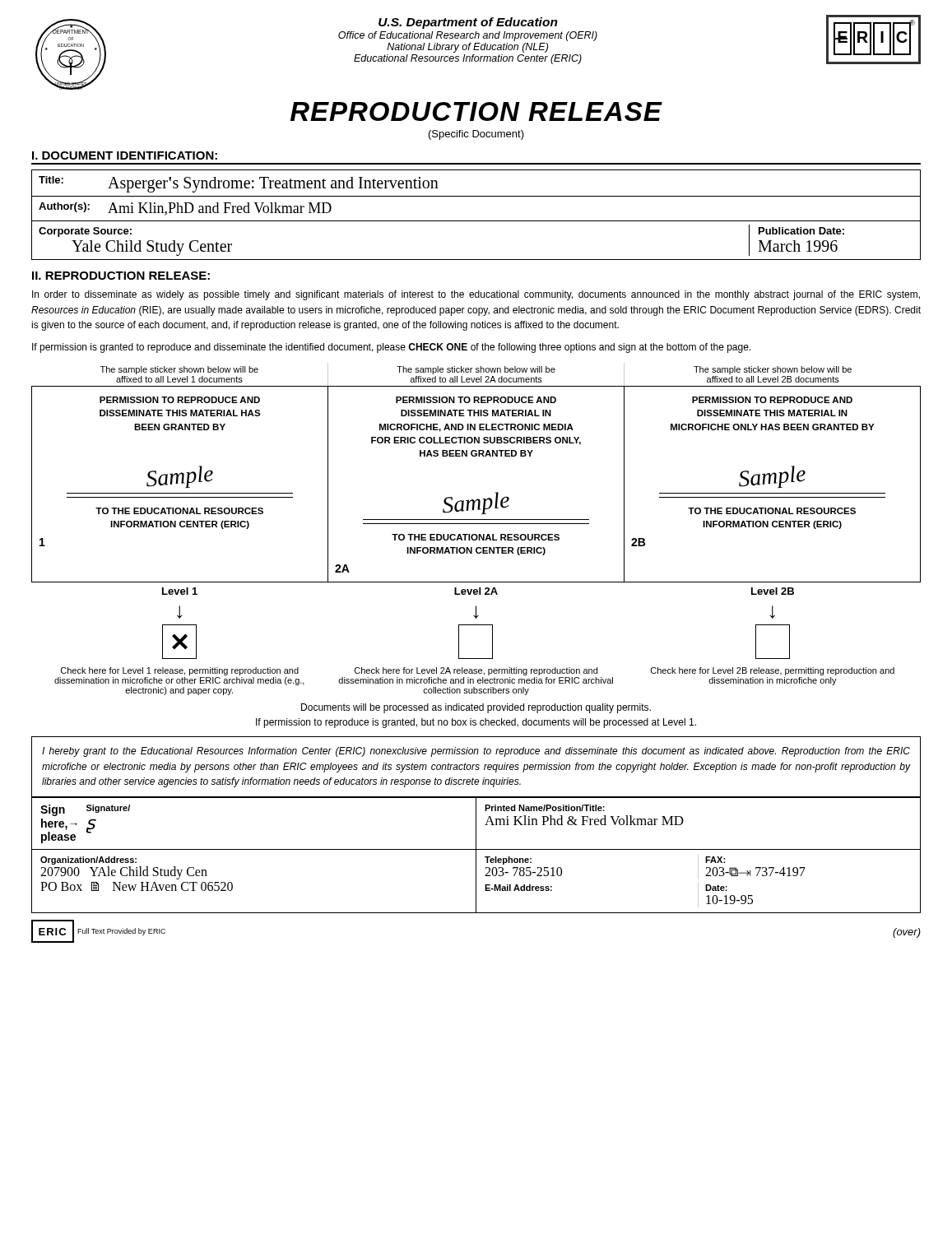
Task: Locate the text block that reads "Documents will be processed as indicated provided reproduction"
Action: click(x=476, y=715)
